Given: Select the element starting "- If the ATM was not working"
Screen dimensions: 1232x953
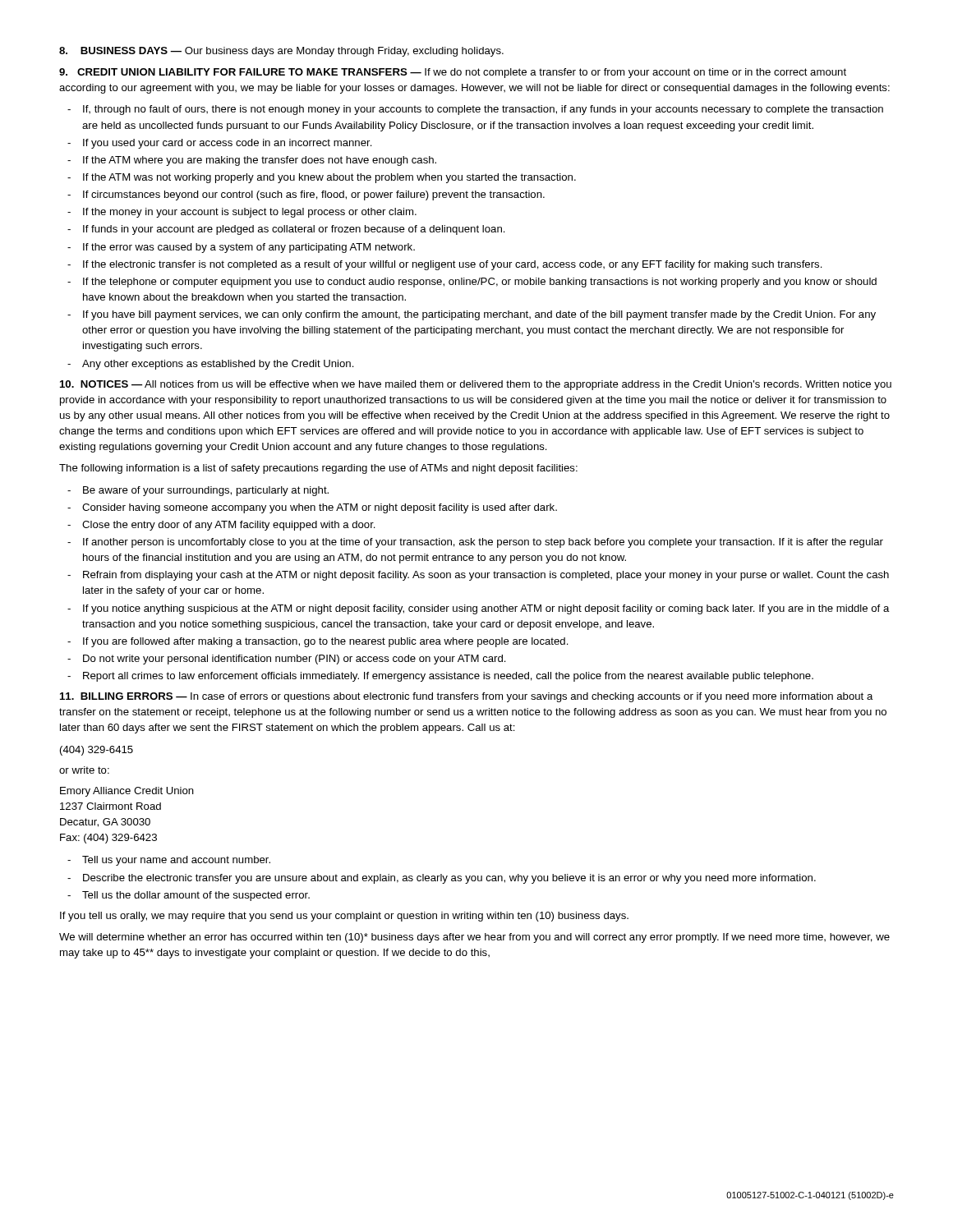Looking at the screenshot, I should click(322, 177).
